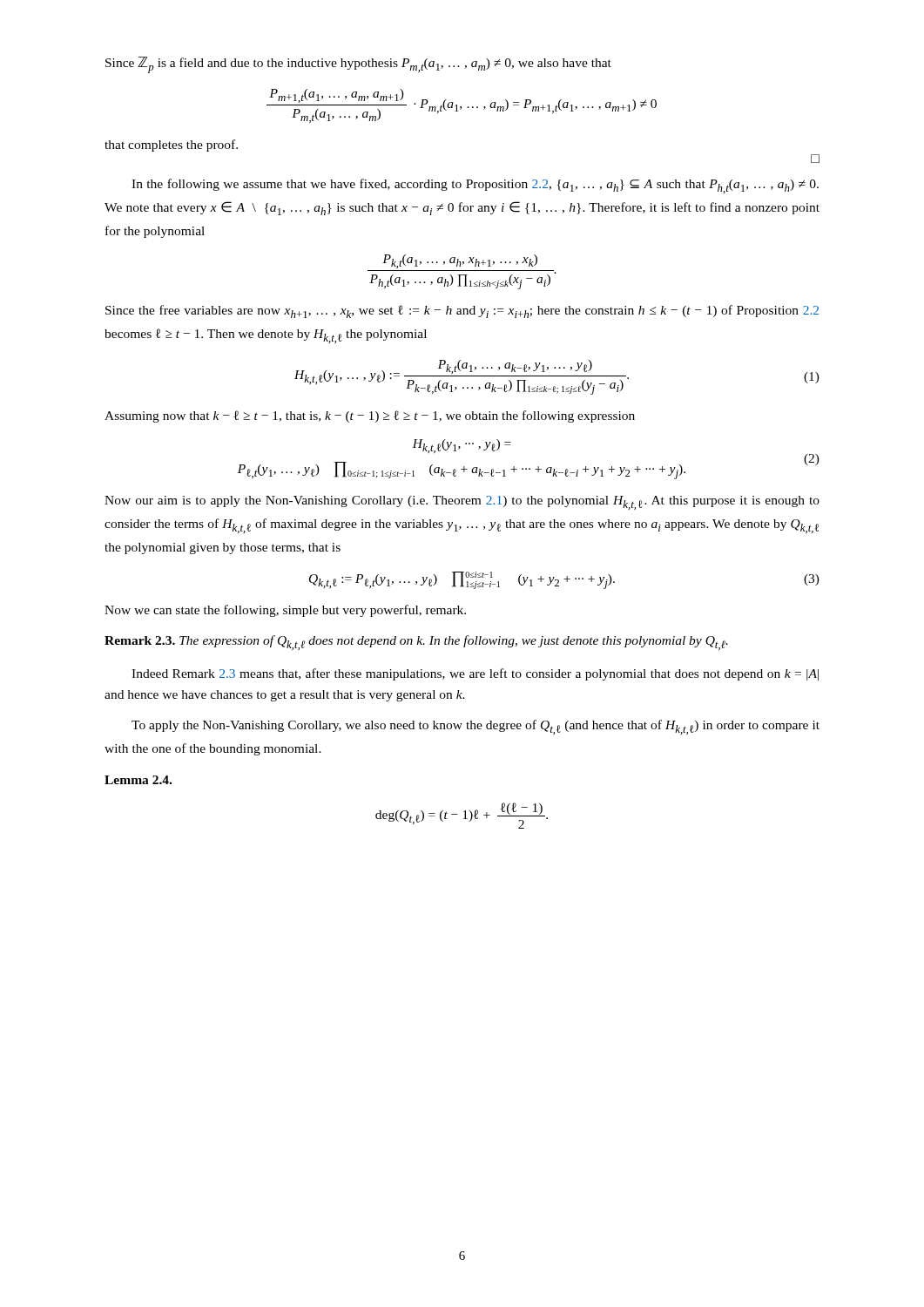Locate the formula that reads "Qk,t,ℓ := Pℓ,t(y1, … , yℓ) ∏0≤i≤t−1"
Screen dimensions: 1307x924
point(462,579)
